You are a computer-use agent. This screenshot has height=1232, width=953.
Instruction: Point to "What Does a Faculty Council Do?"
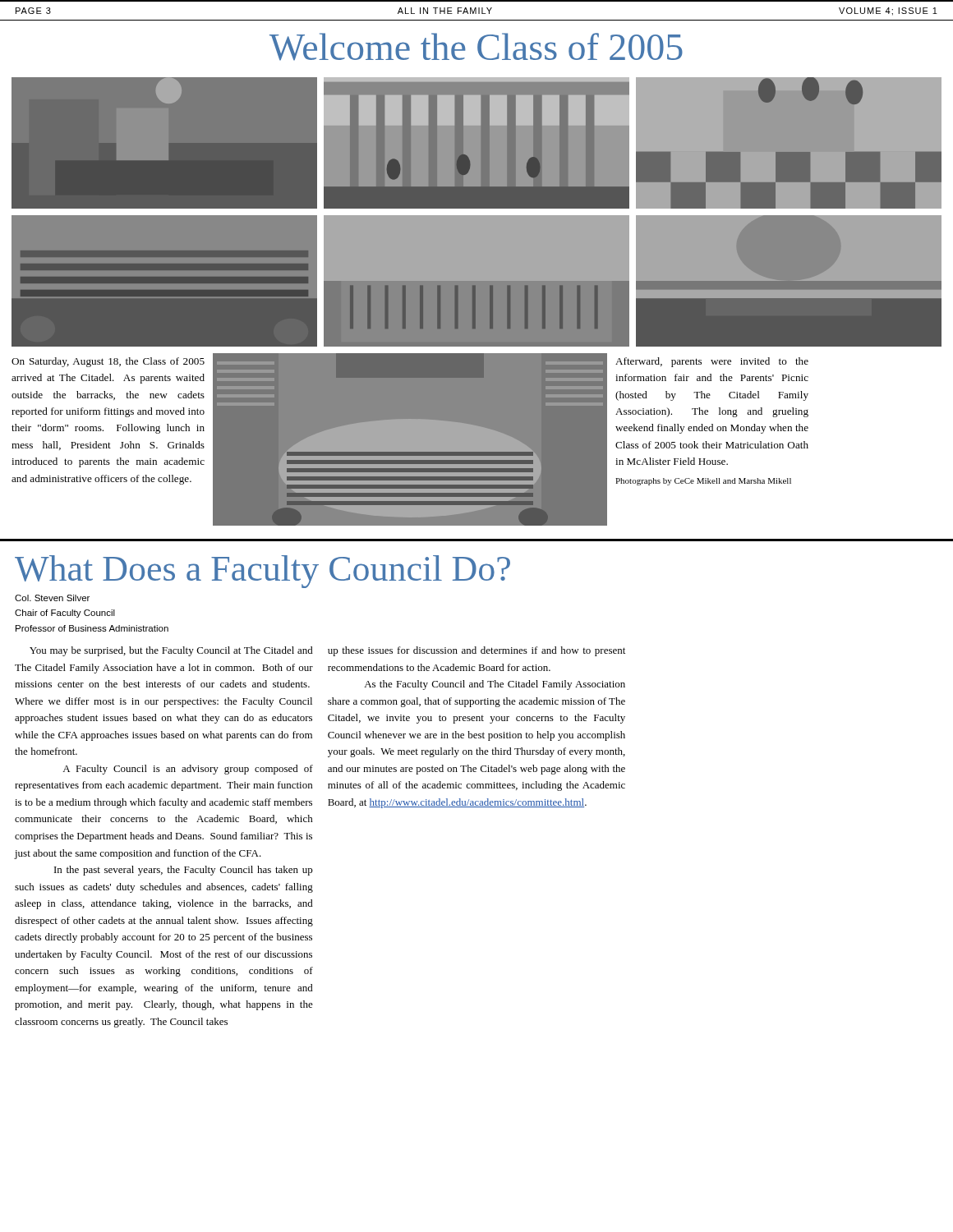(263, 569)
